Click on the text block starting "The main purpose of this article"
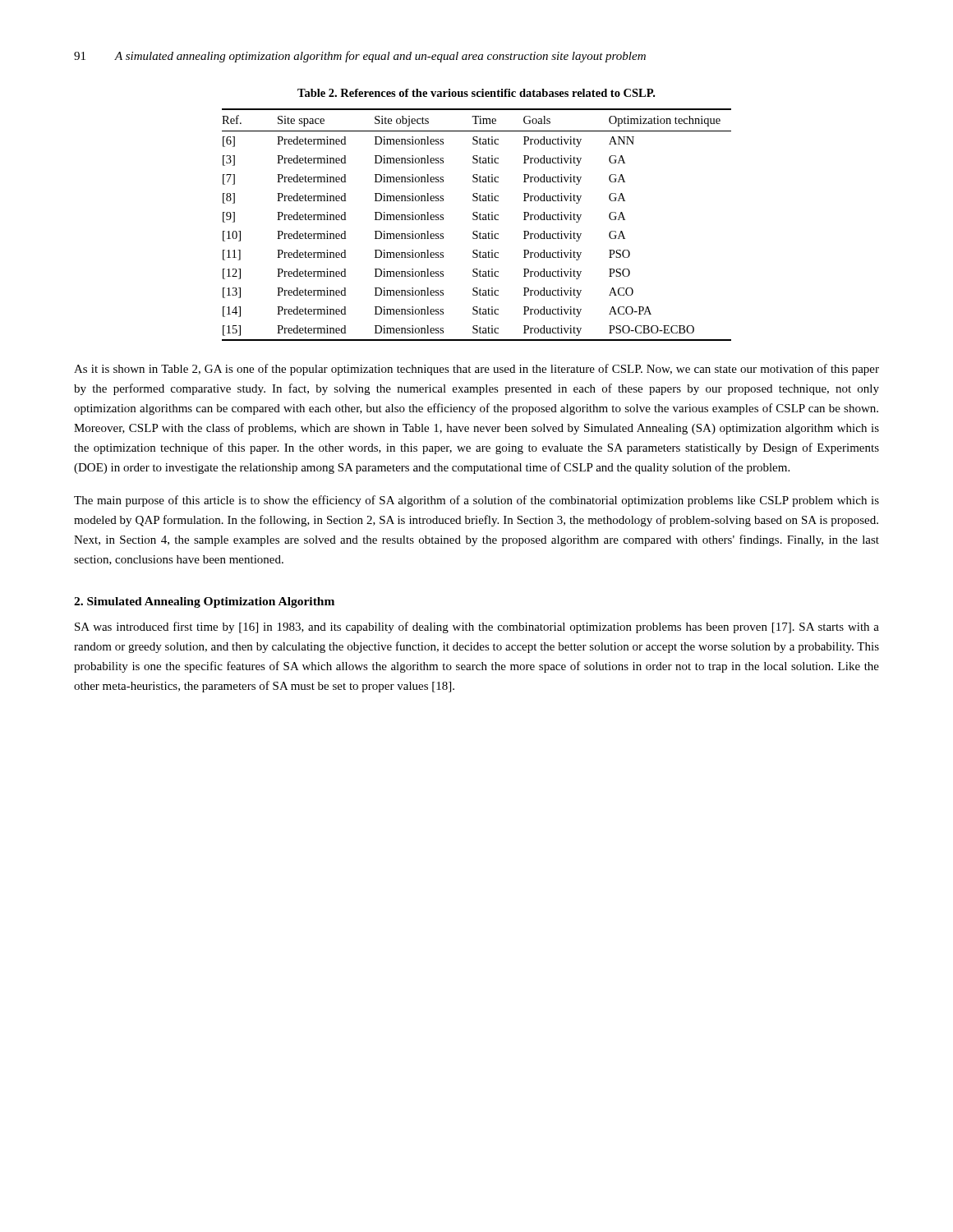This screenshot has width=953, height=1232. tap(476, 530)
